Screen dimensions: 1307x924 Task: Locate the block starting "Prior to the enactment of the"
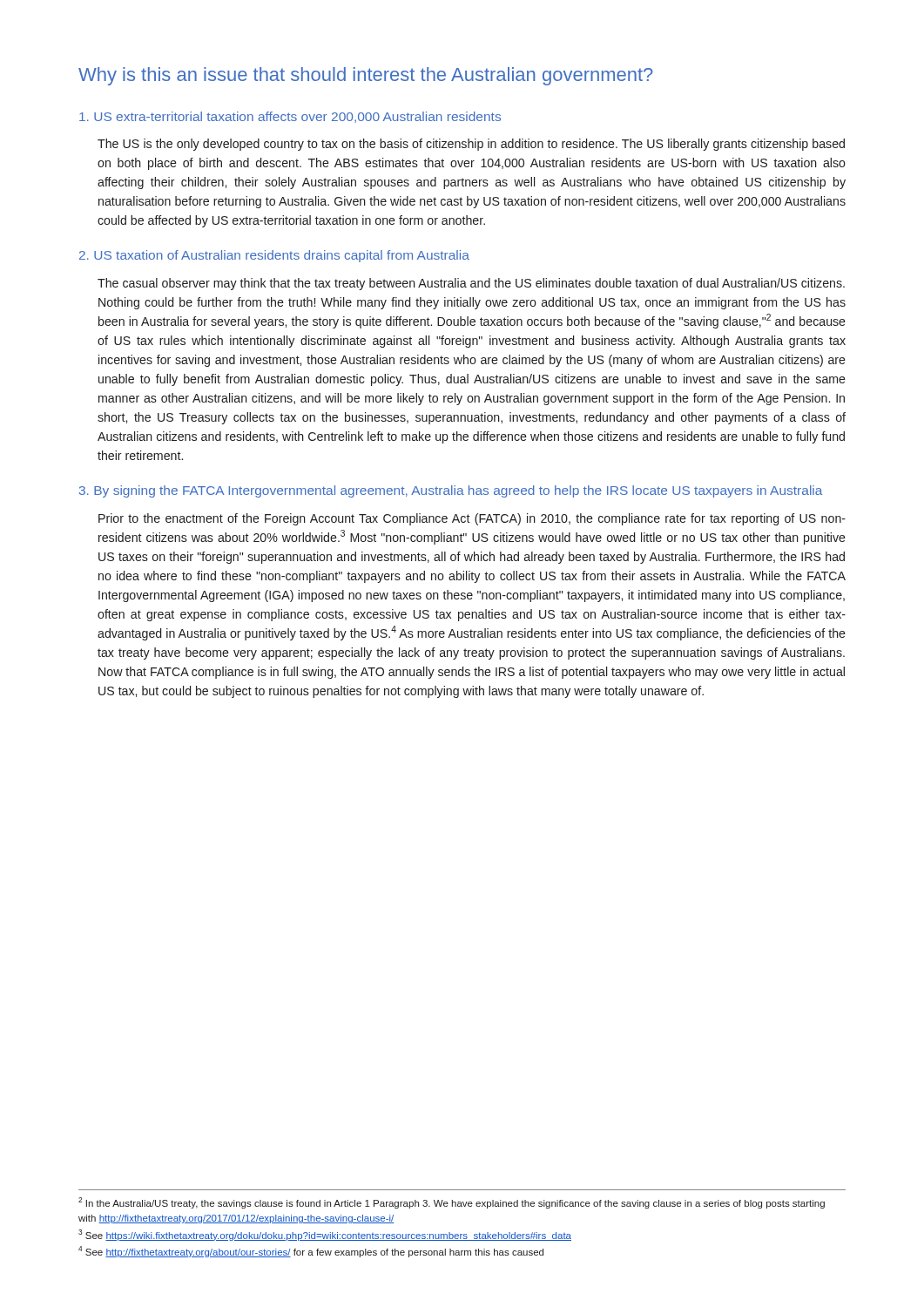click(472, 604)
